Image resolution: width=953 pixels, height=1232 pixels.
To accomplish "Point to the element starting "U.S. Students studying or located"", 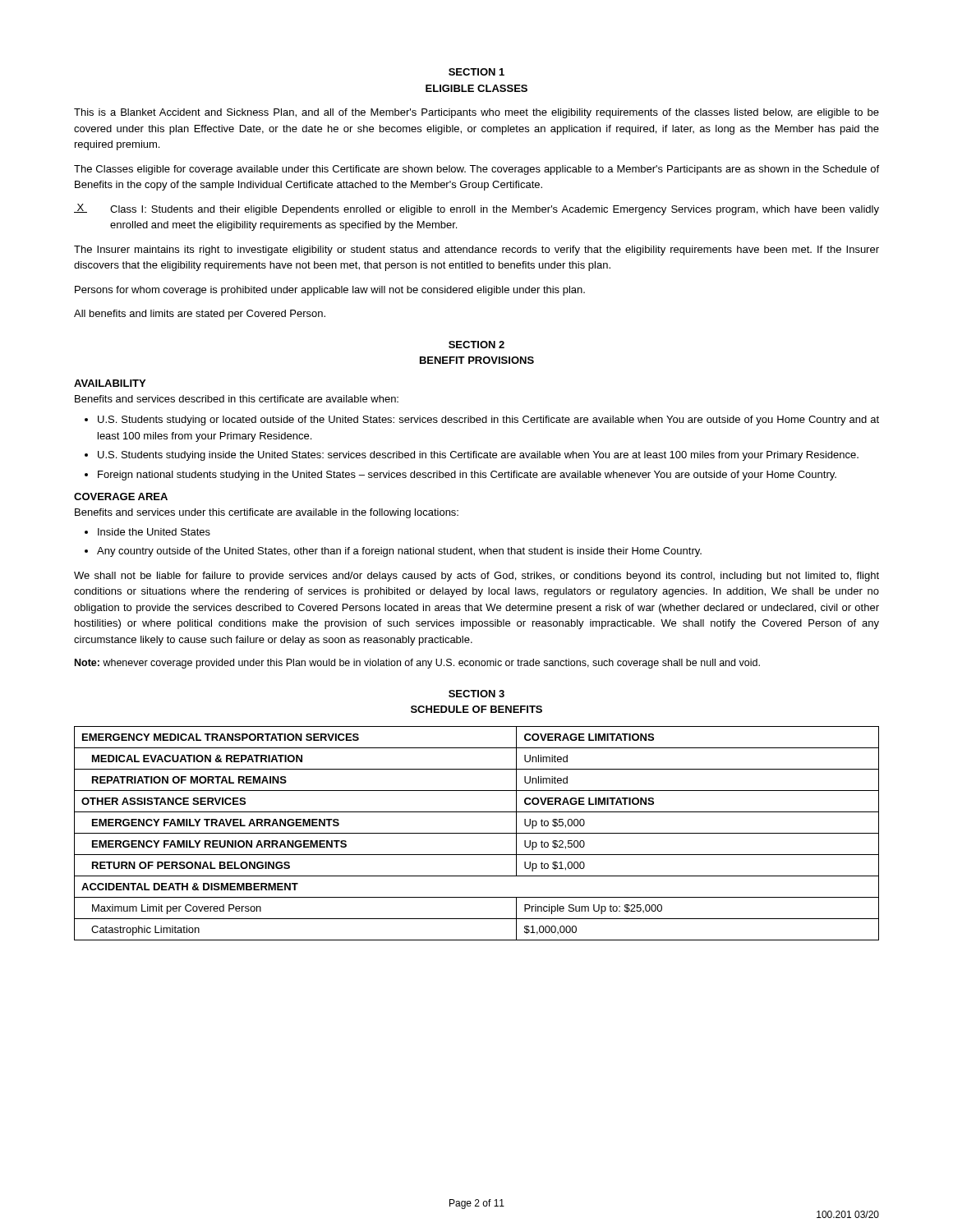I will pyautogui.click(x=488, y=427).
